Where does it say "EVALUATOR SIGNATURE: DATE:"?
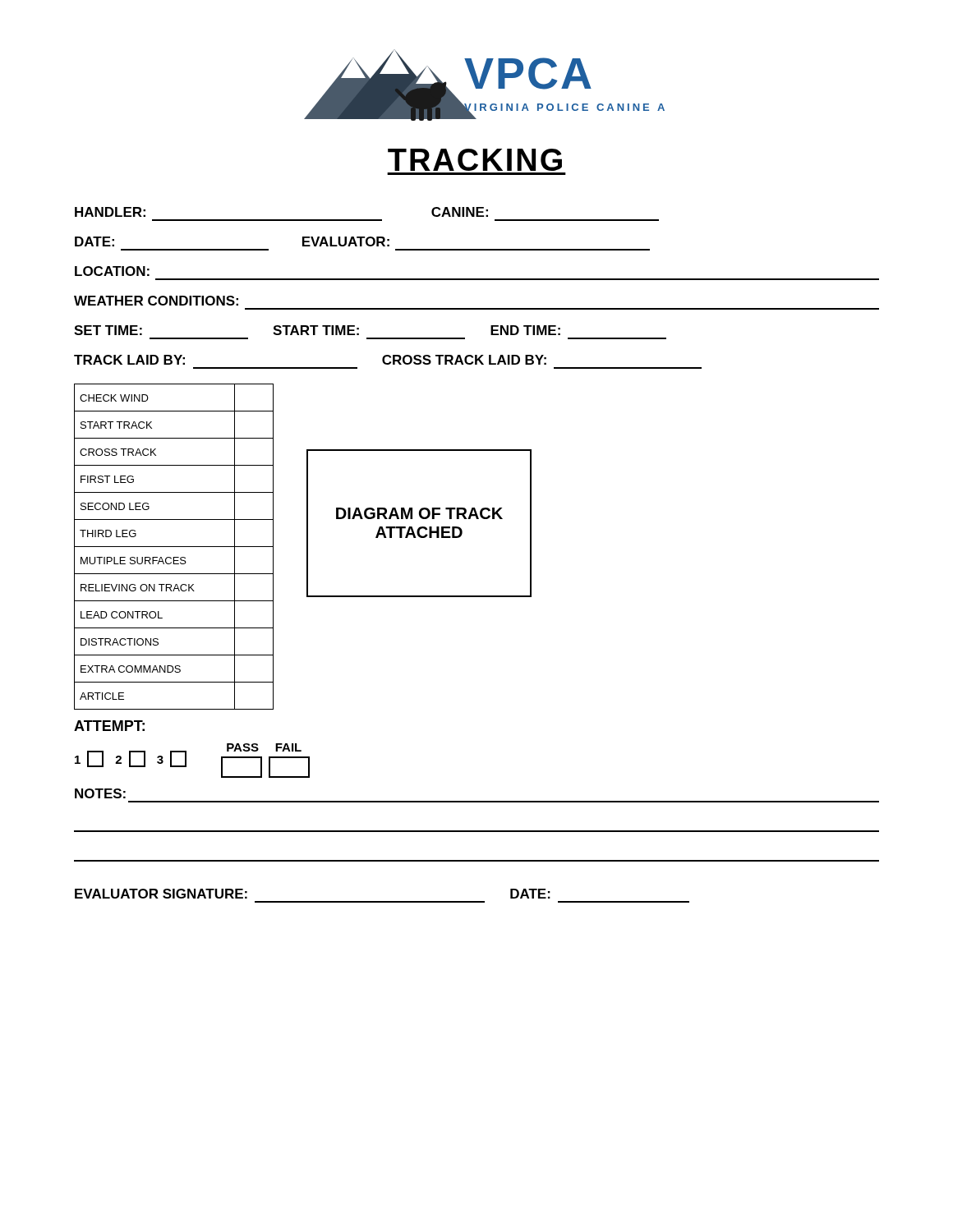Image resolution: width=953 pixels, height=1232 pixels. [x=382, y=894]
